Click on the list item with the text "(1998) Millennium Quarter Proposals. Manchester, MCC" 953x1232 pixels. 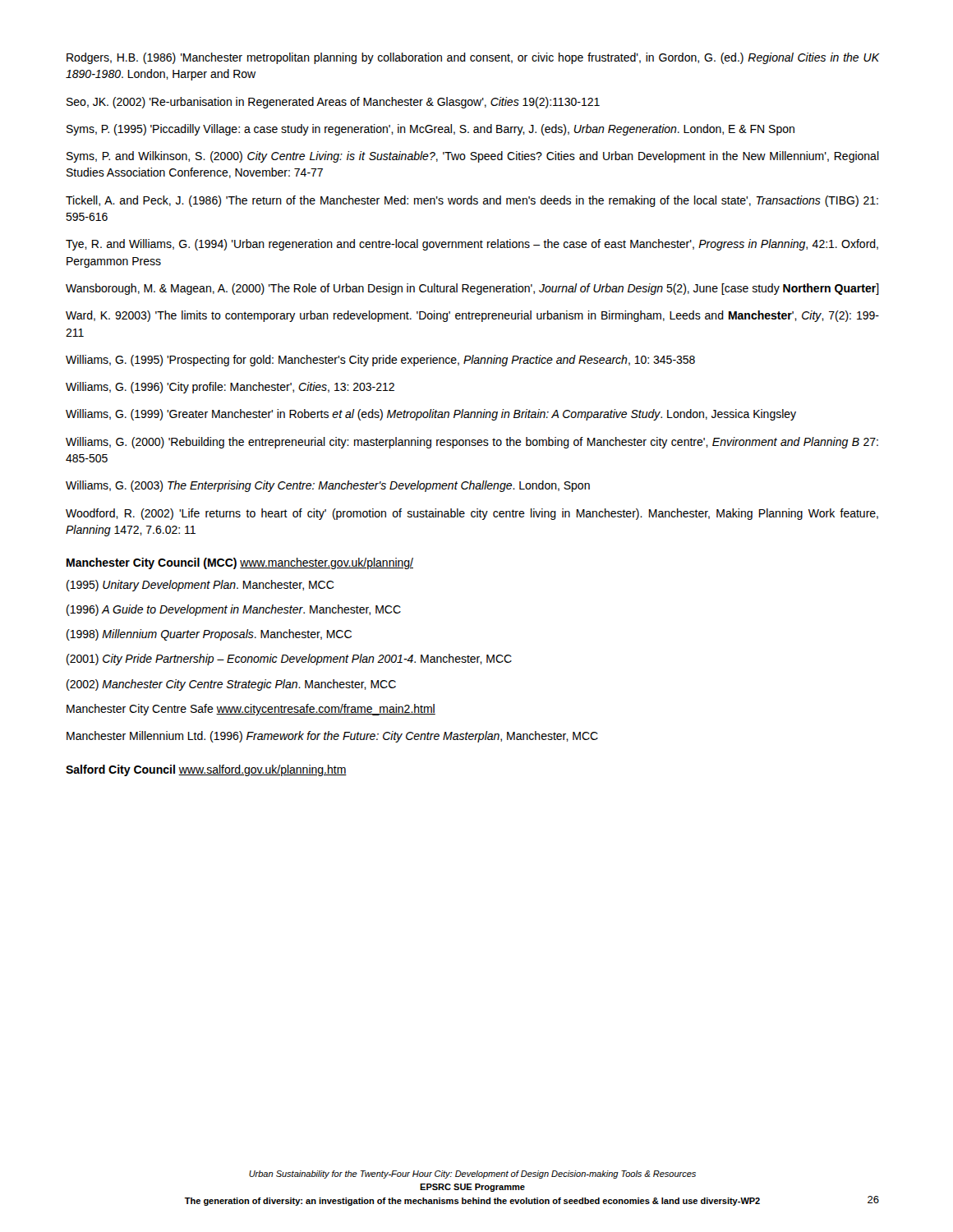[x=209, y=634]
